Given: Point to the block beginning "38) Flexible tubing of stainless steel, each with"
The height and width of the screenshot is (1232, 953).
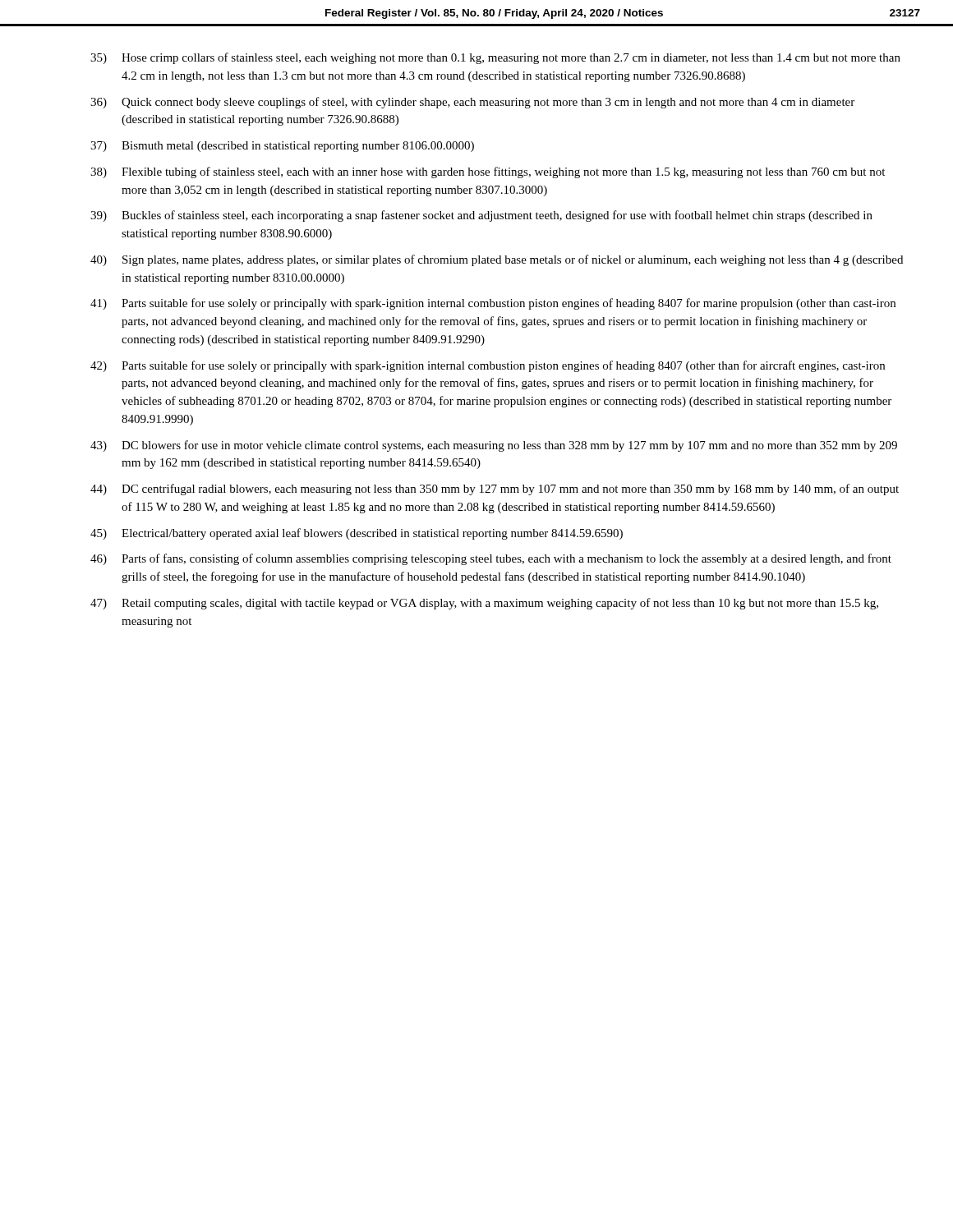Looking at the screenshot, I should pyautogui.click(x=476, y=181).
